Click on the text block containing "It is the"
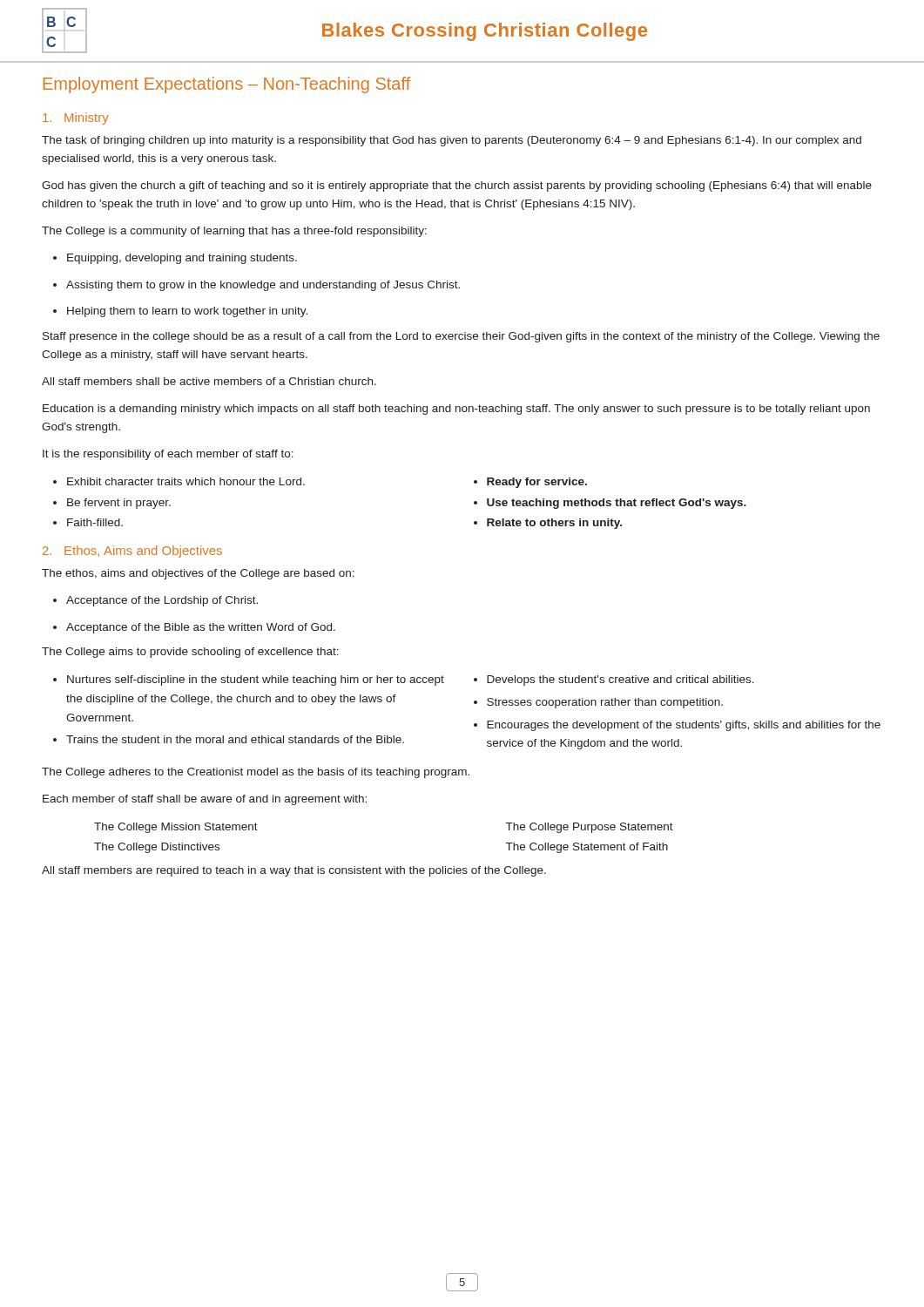Screen dimensions: 1307x924 pos(168,454)
